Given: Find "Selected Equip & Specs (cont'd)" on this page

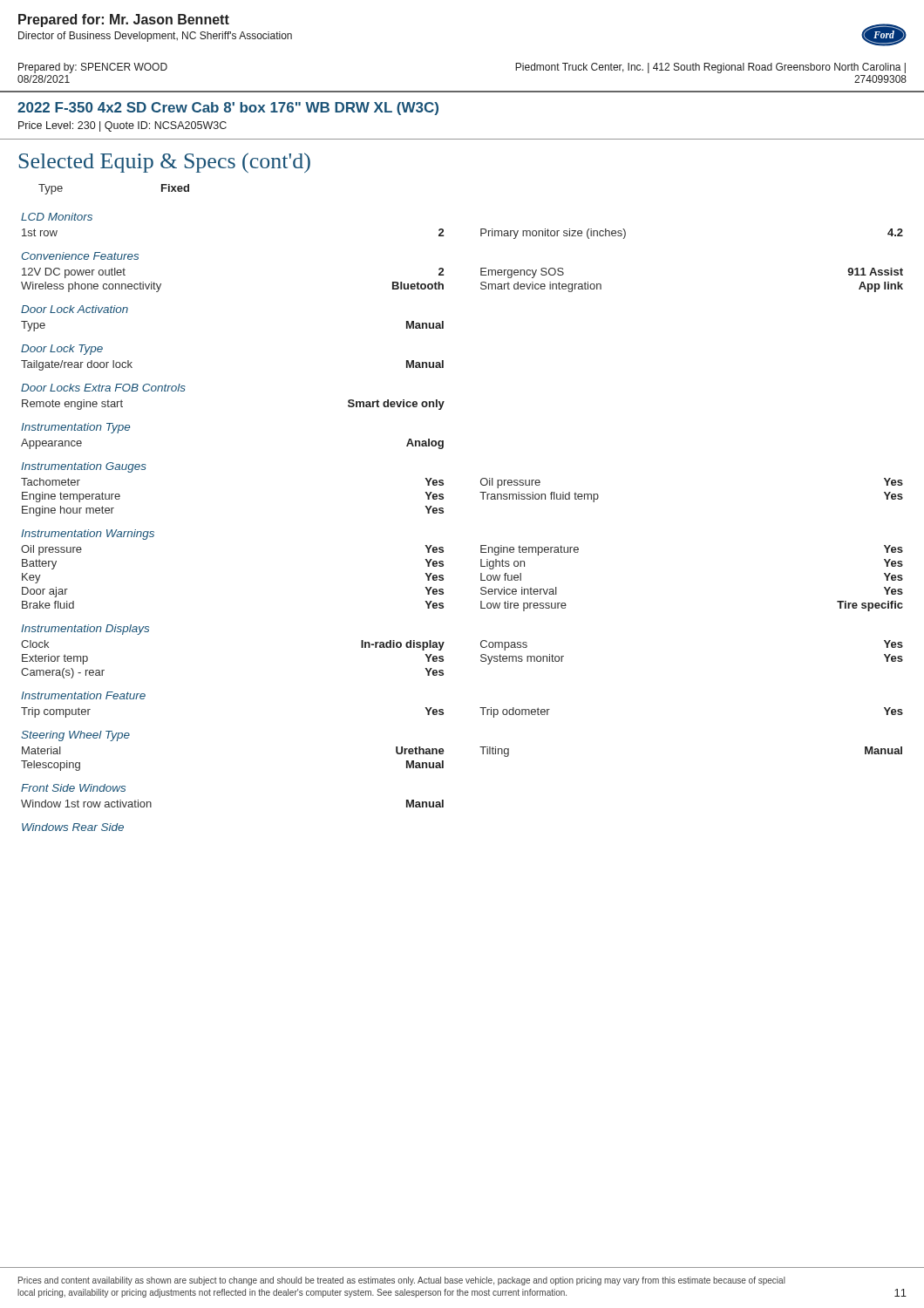Looking at the screenshot, I should pyautogui.click(x=164, y=161).
